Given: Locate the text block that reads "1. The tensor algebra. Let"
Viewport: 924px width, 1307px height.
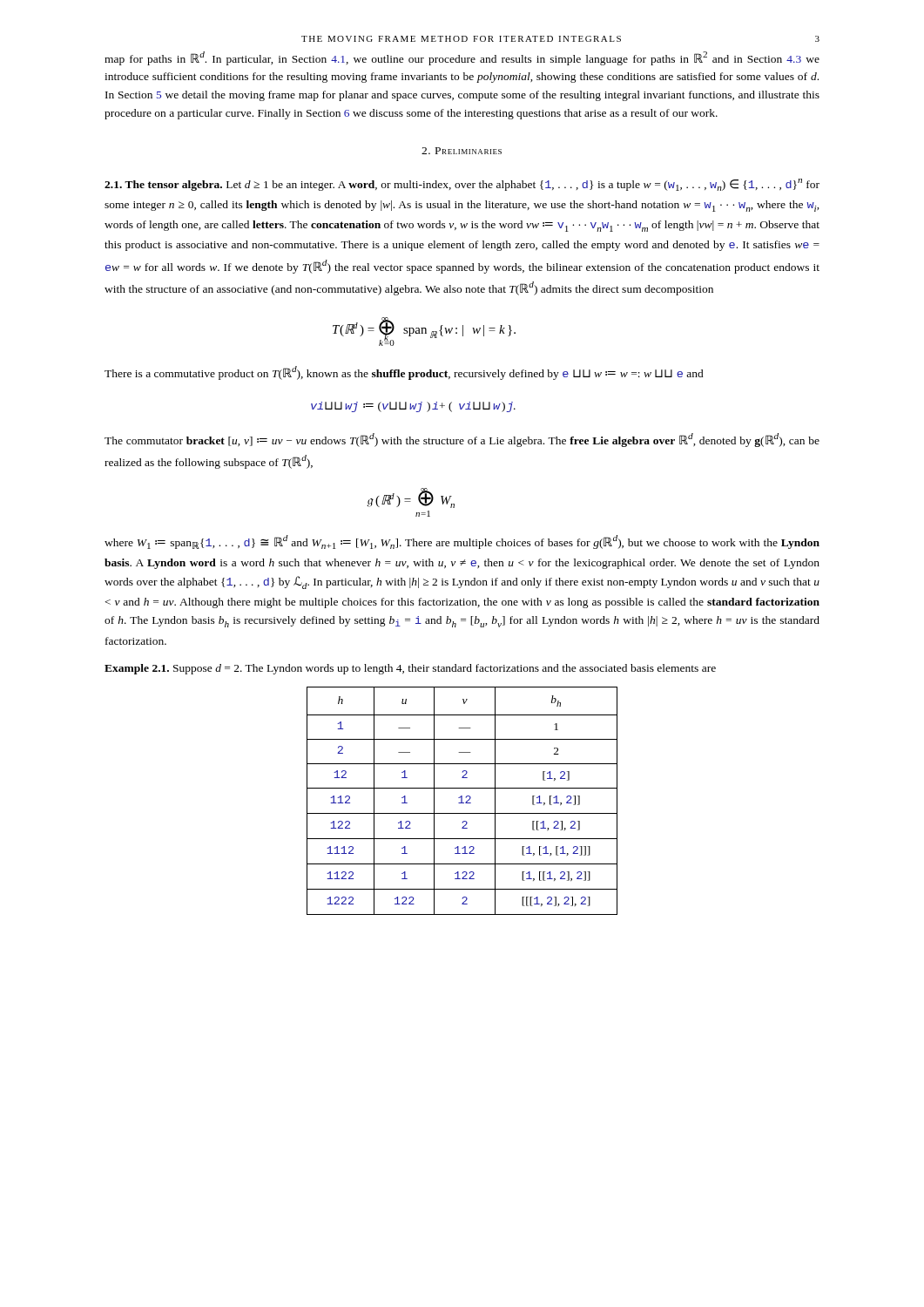Looking at the screenshot, I should [462, 236].
